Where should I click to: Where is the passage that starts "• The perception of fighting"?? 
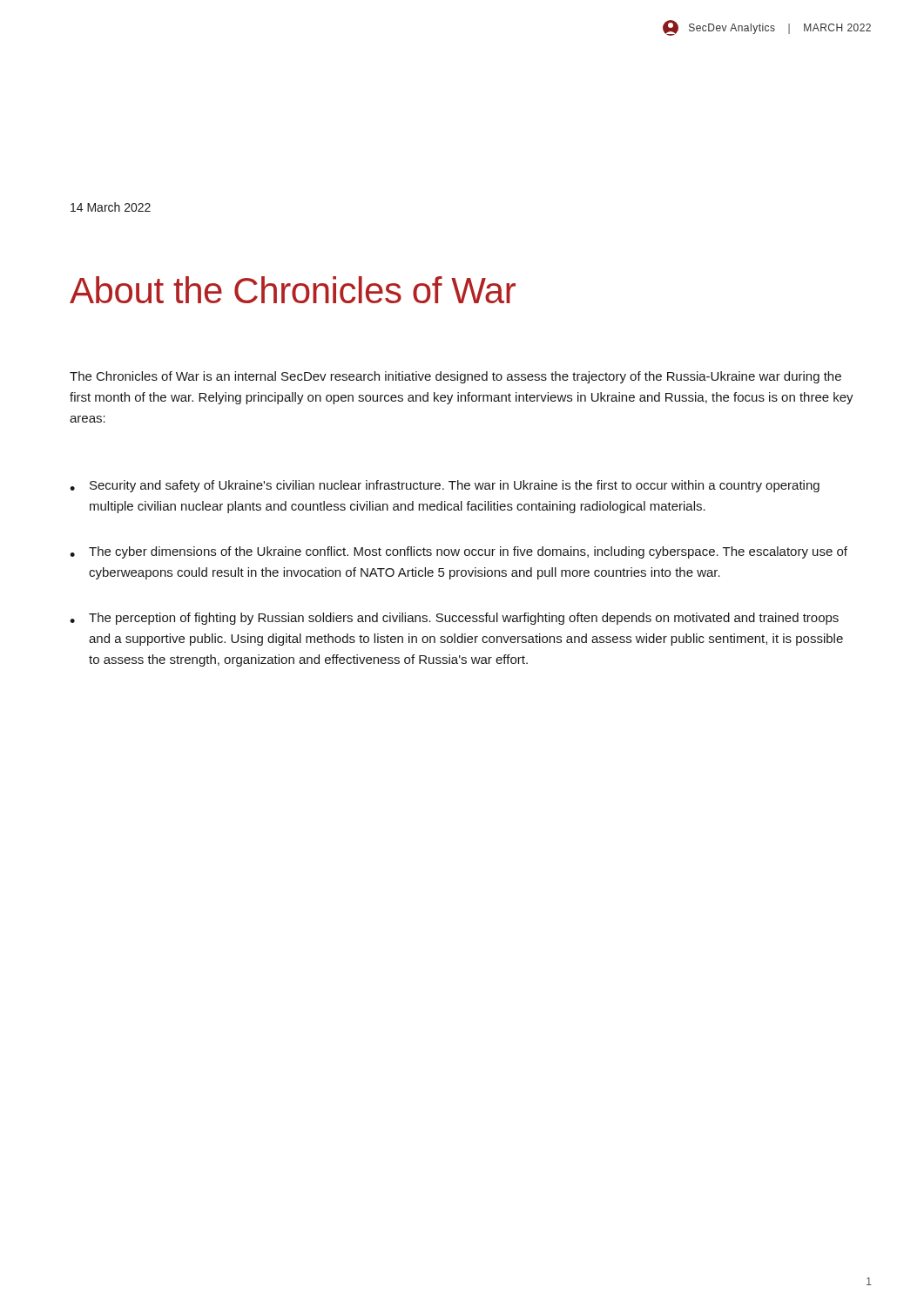(x=462, y=639)
